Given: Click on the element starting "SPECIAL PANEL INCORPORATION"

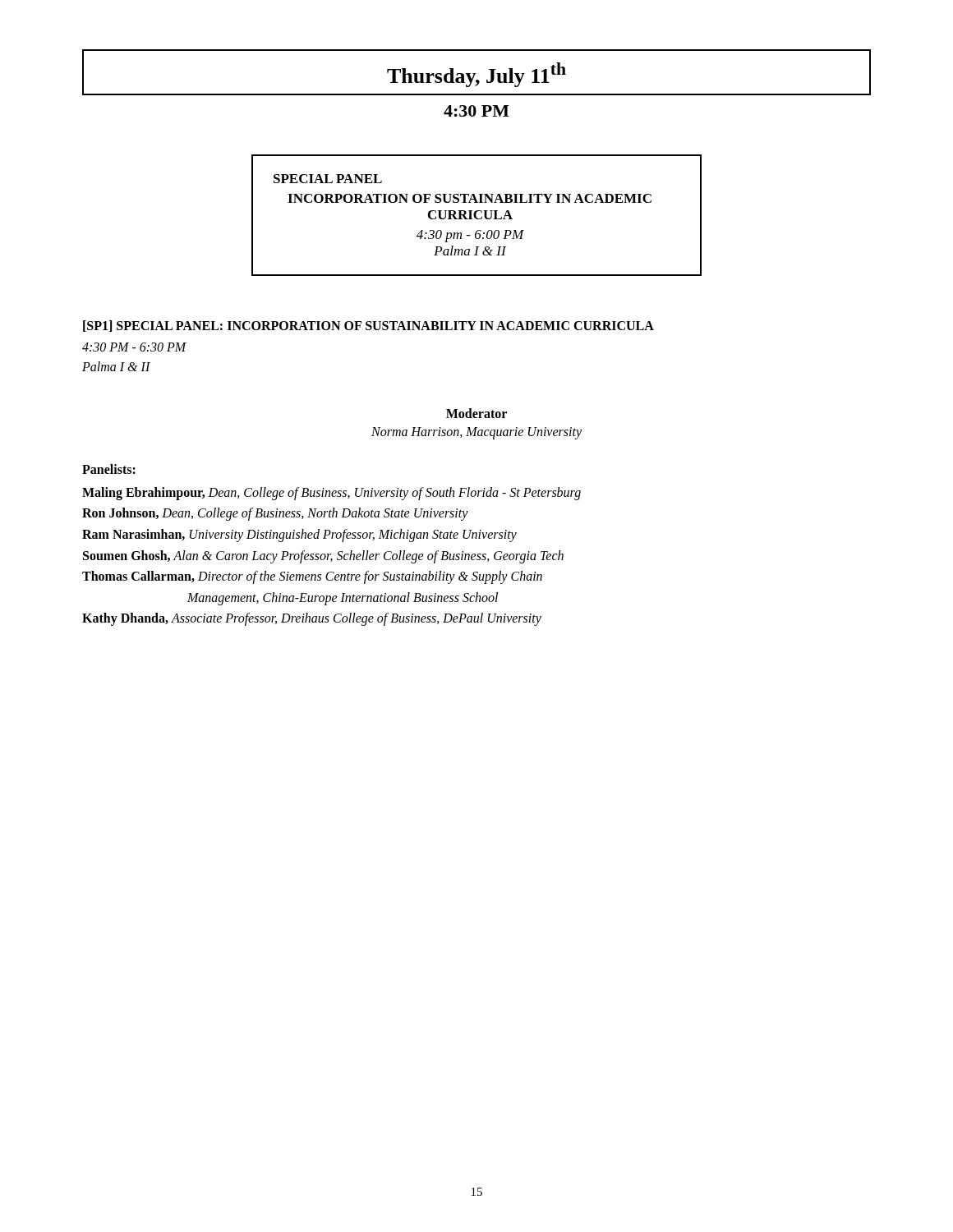Looking at the screenshot, I should 470,215.
